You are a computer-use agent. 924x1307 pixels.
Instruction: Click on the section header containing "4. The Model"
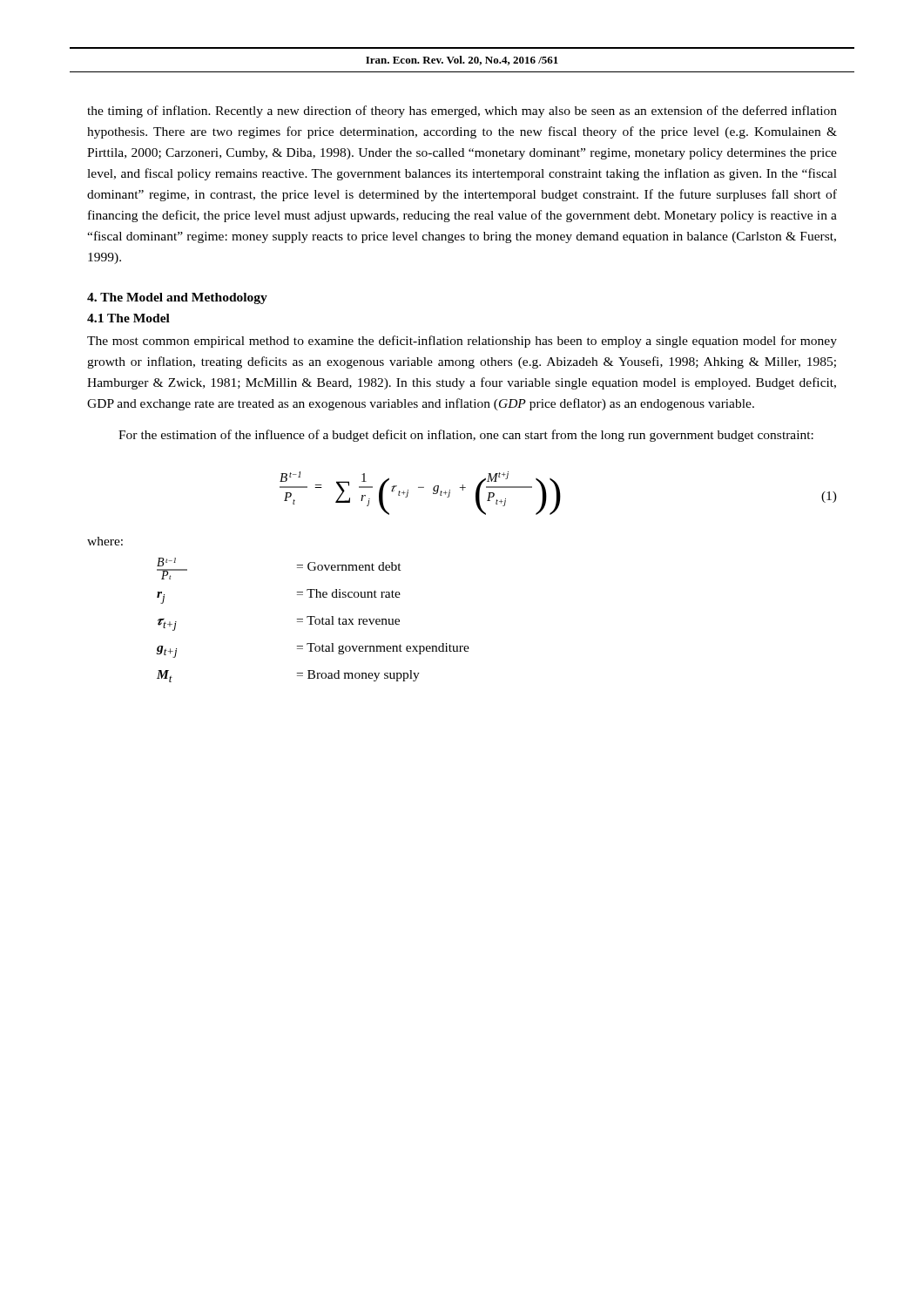pyautogui.click(x=177, y=297)
